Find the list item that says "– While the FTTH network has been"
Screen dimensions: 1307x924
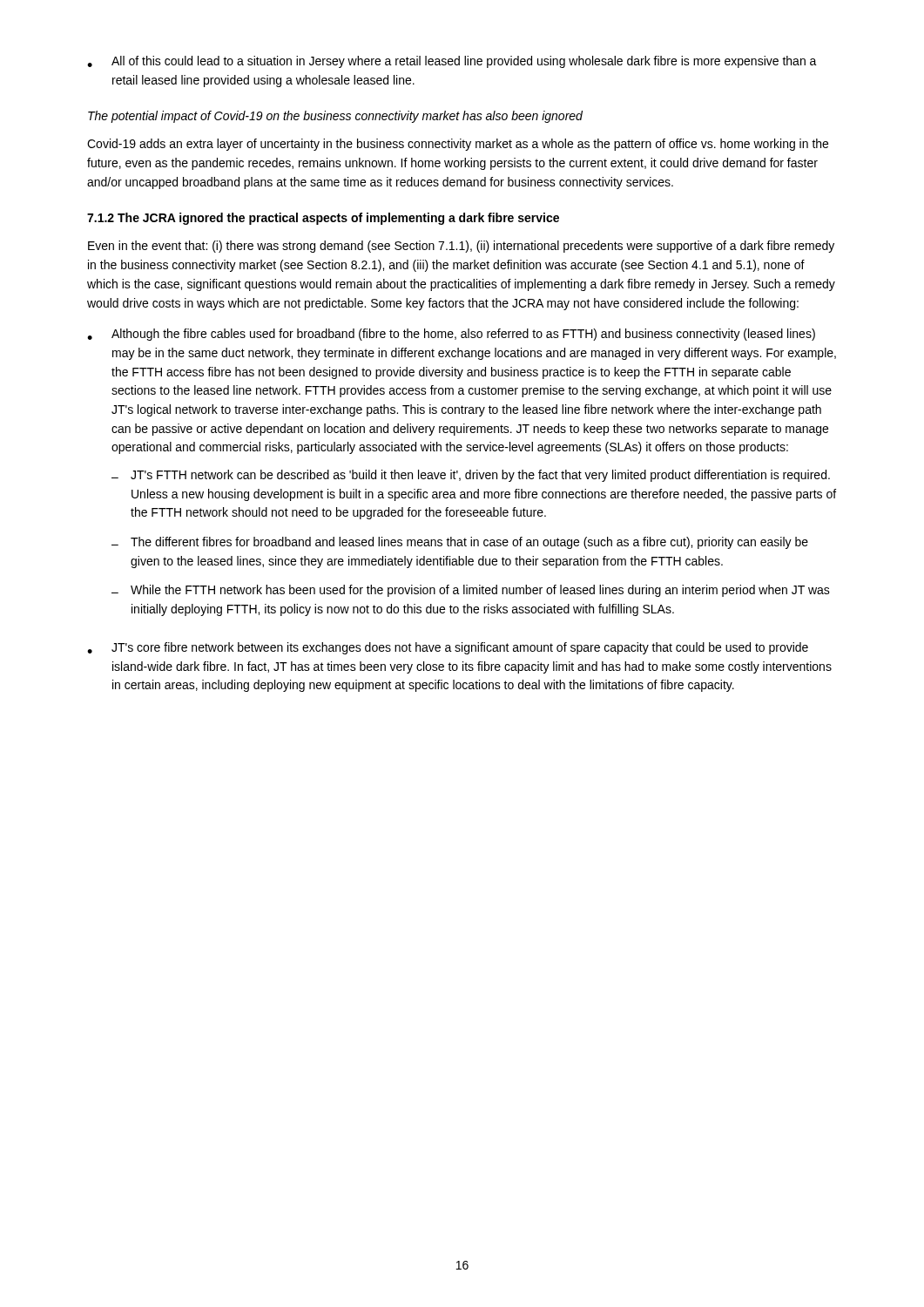pos(474,601)
